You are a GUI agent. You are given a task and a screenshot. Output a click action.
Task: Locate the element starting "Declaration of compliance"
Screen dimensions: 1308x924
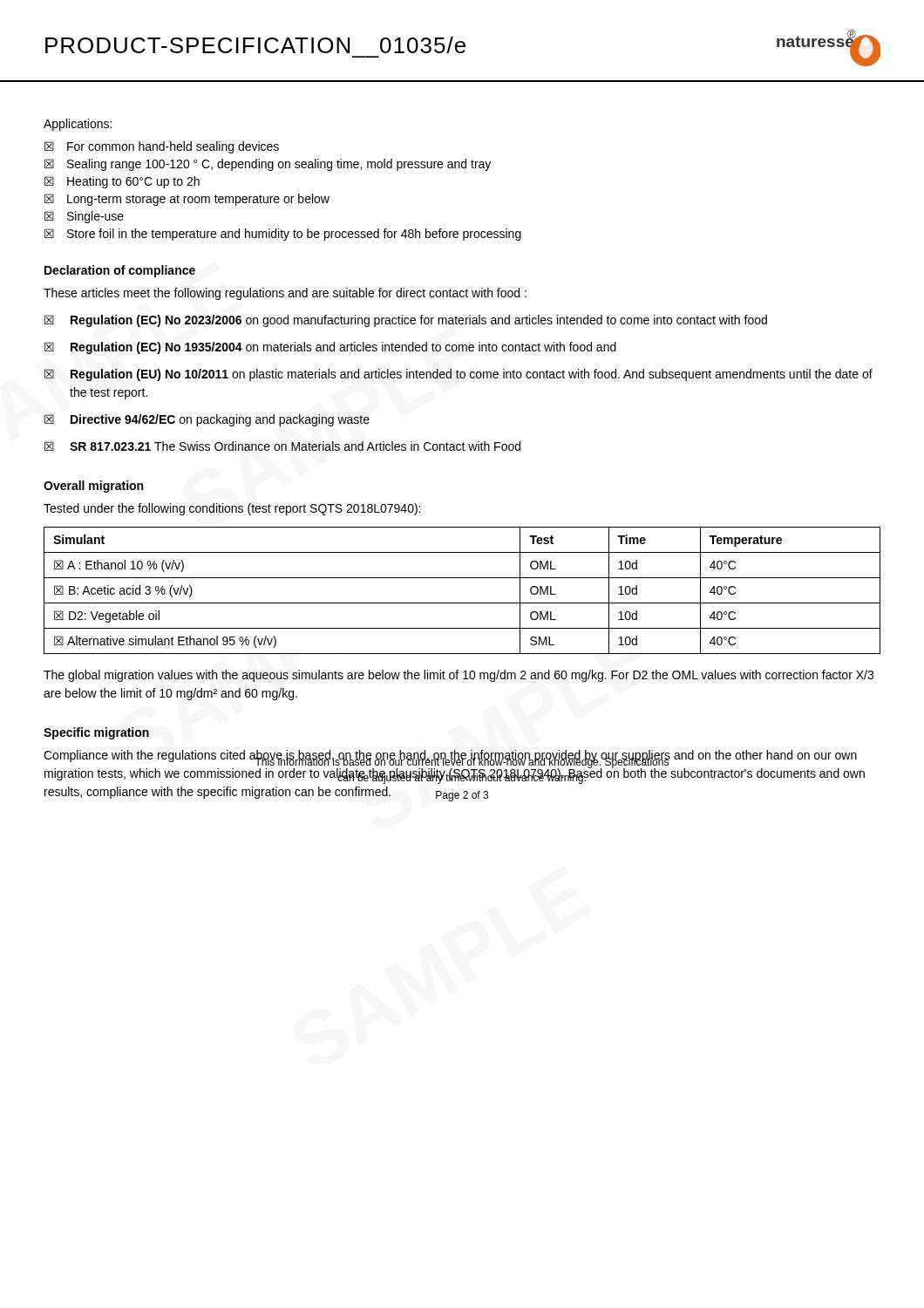coord(120,270)
